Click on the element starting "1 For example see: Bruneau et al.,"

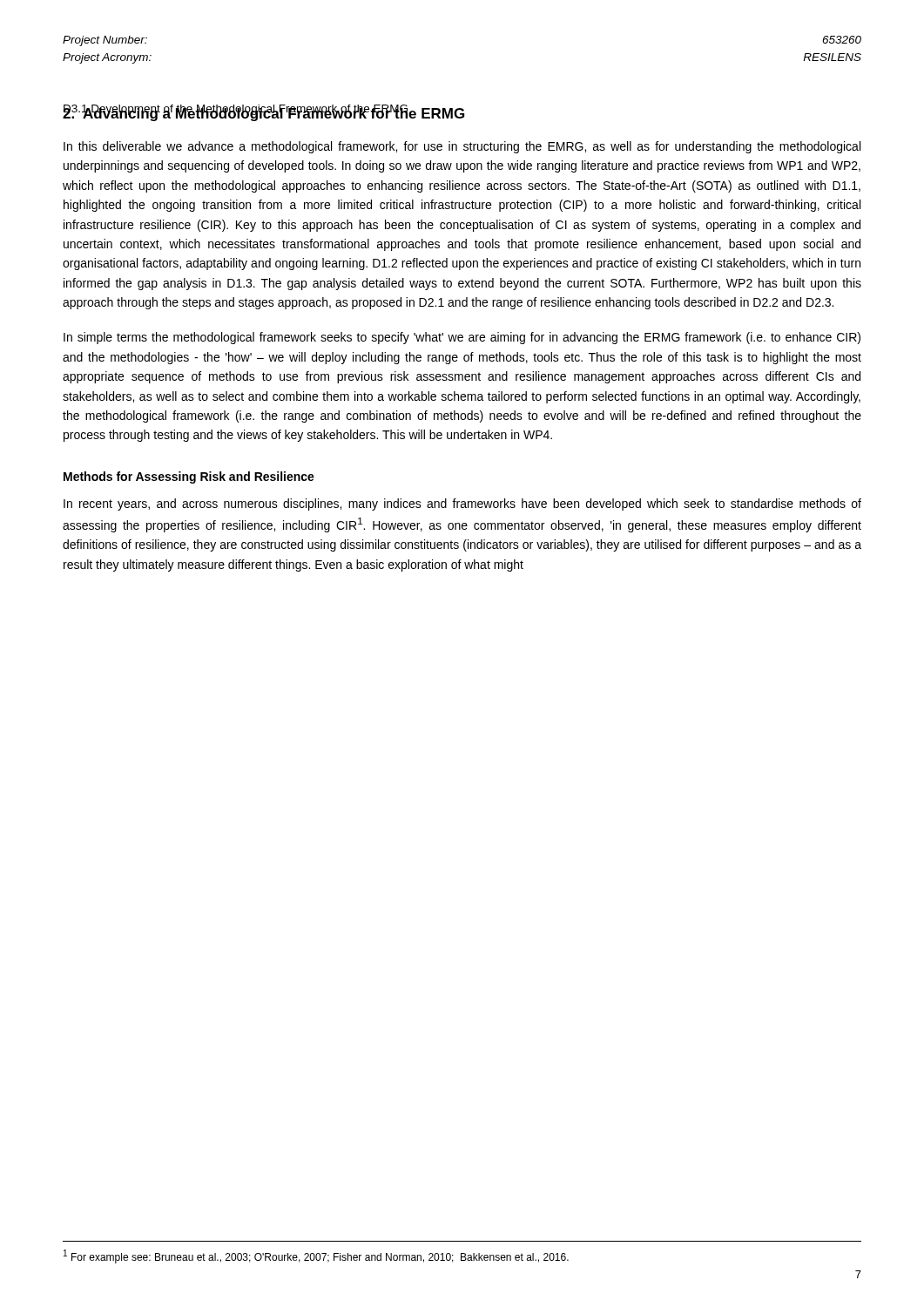[x=462, y=1256]
